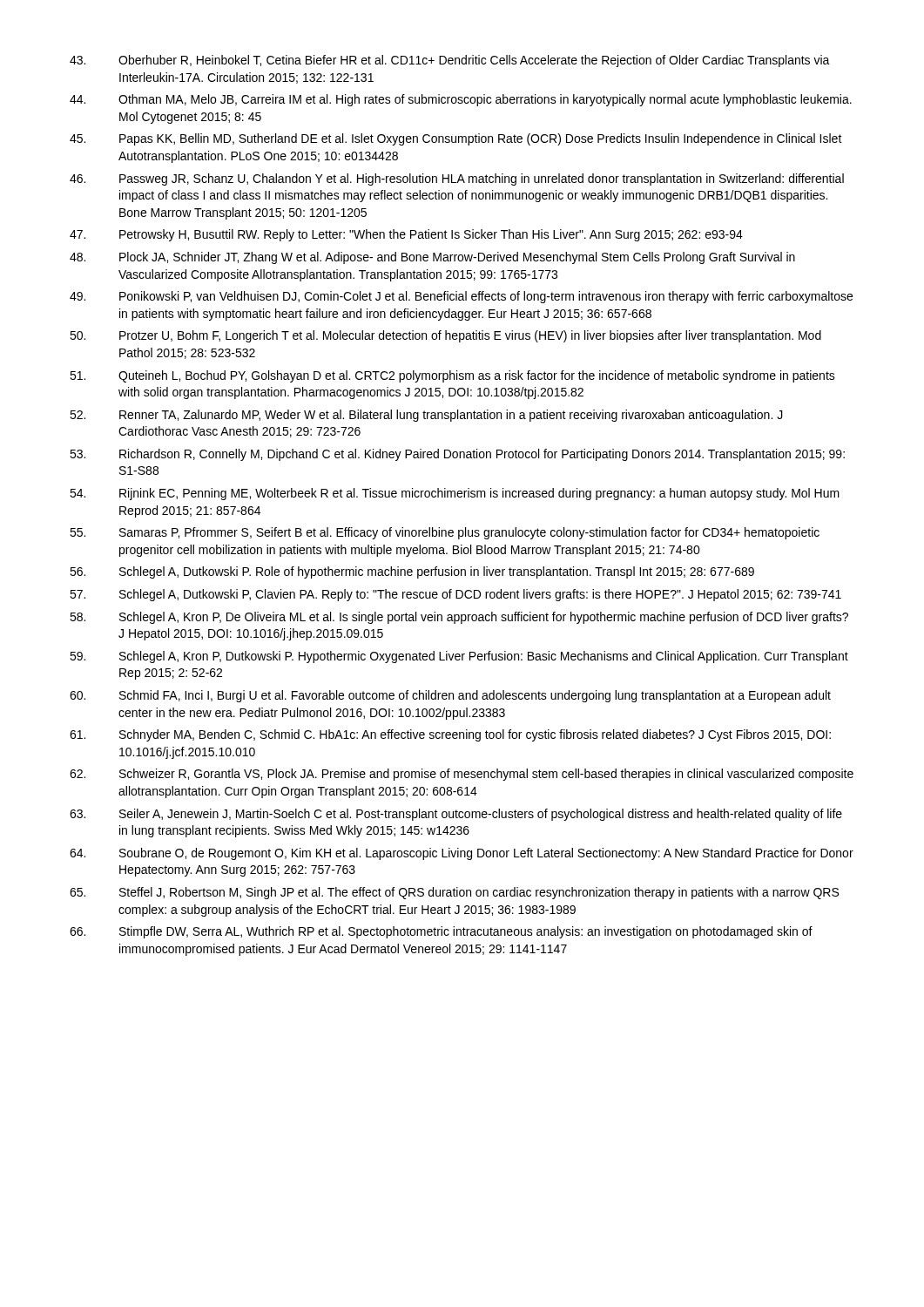Click on the list item containing "48. Plock JA, Schnider JT,"
The width and height of the screenshot is (924, 1307).
[x=462, y=266]
